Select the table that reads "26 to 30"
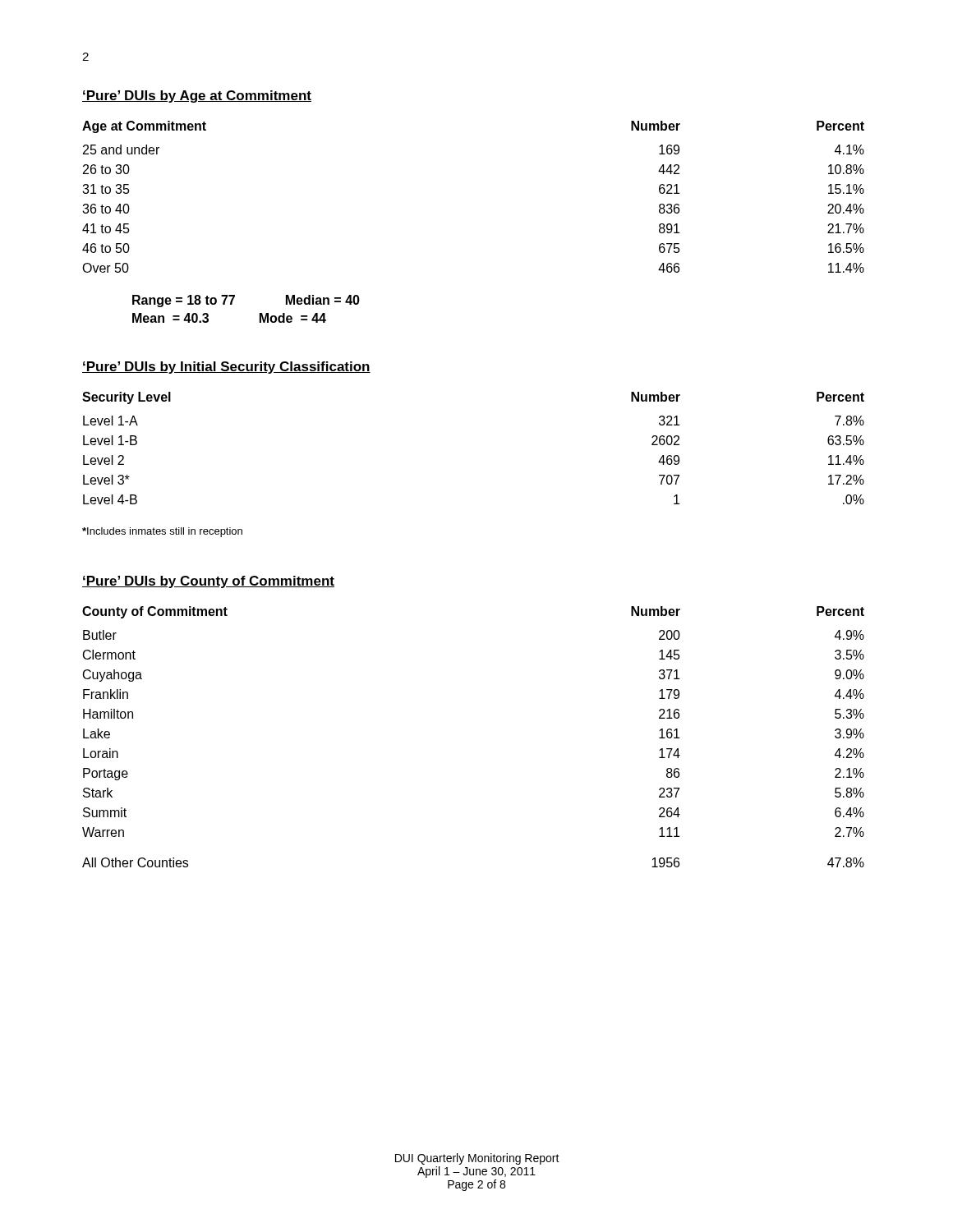This screenshot has height=1232, width=953. 476,197
